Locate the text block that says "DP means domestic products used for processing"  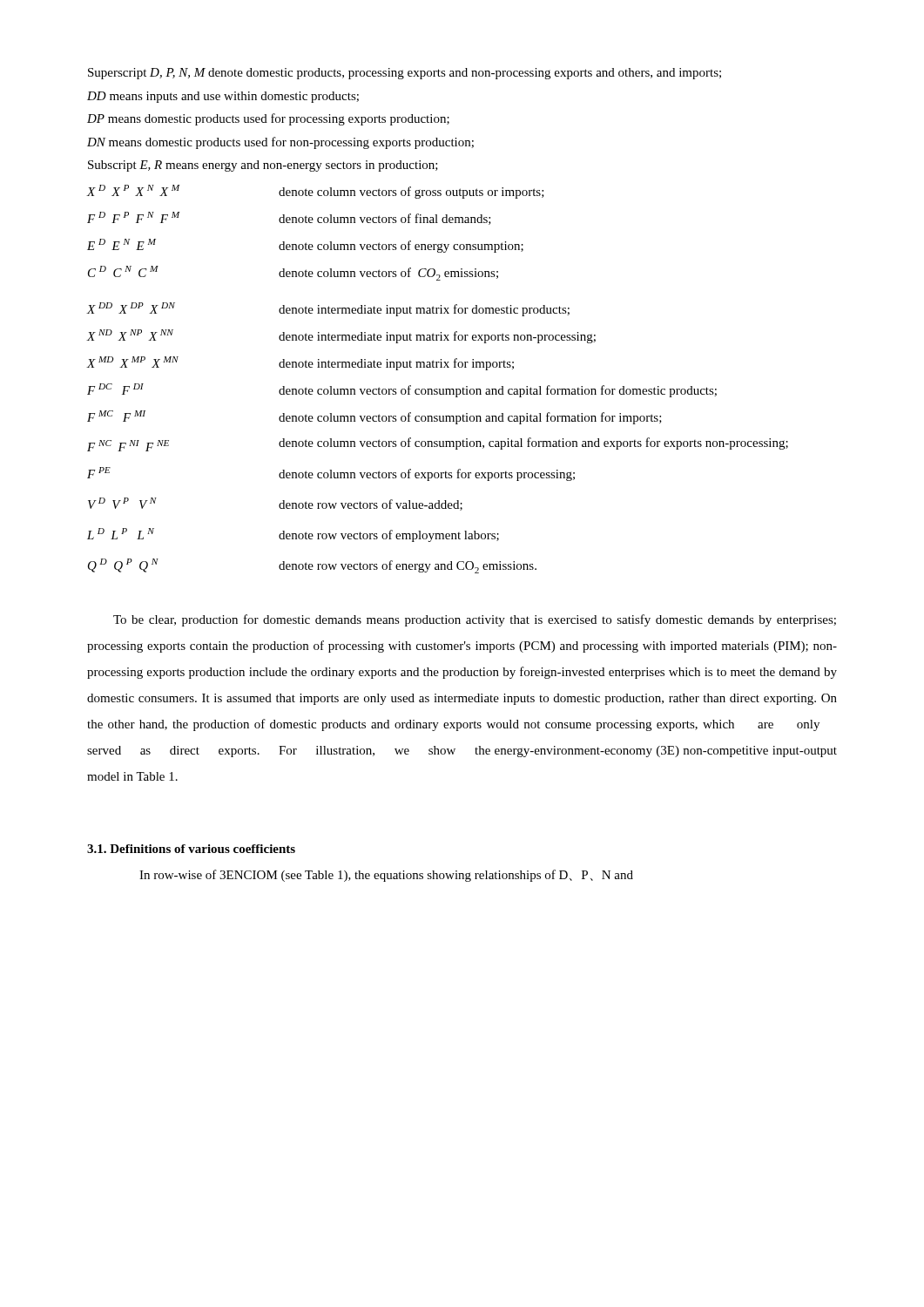[x=269, y=118]
